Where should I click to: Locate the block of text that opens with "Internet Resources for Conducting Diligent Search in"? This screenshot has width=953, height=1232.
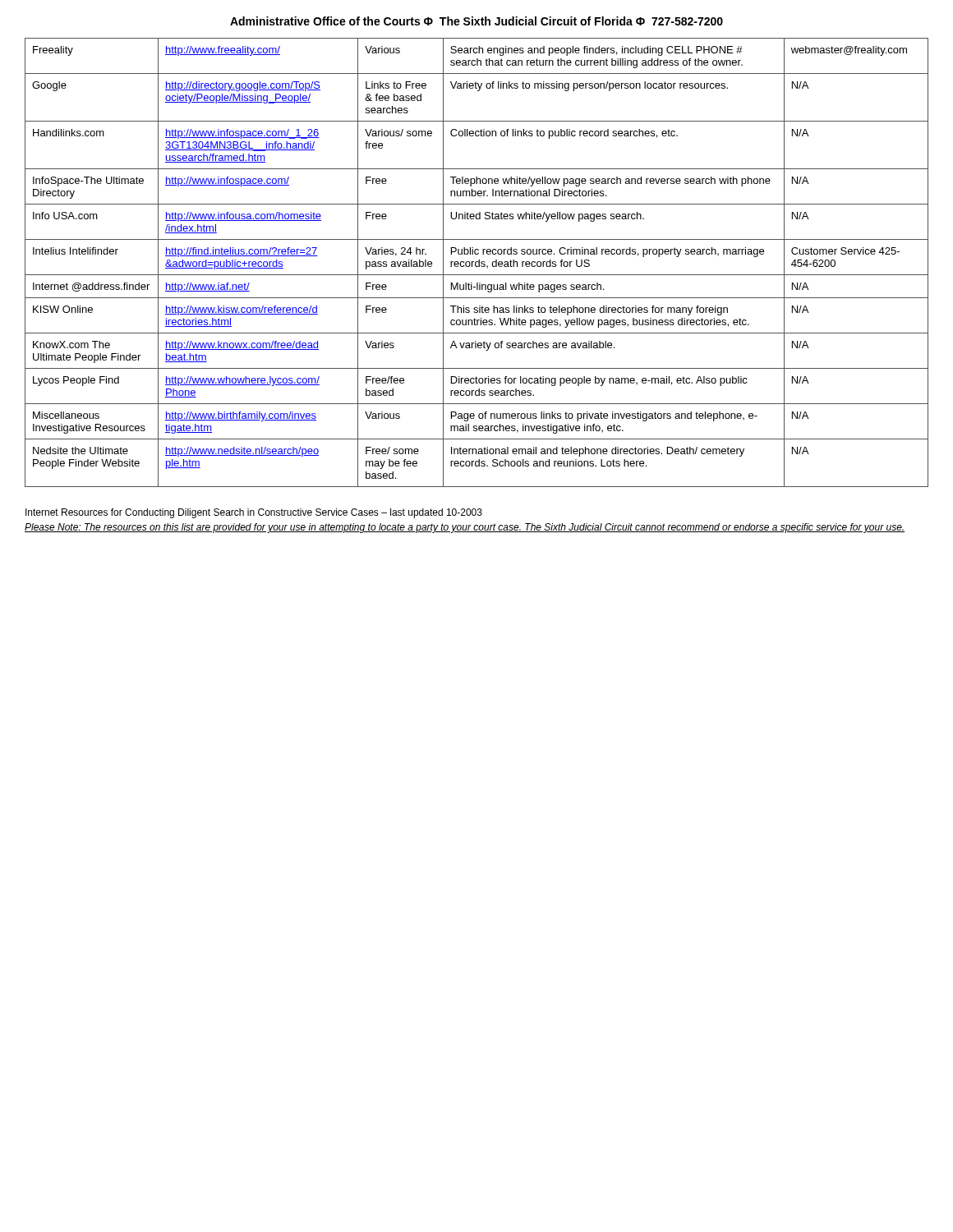coord(253,513)
